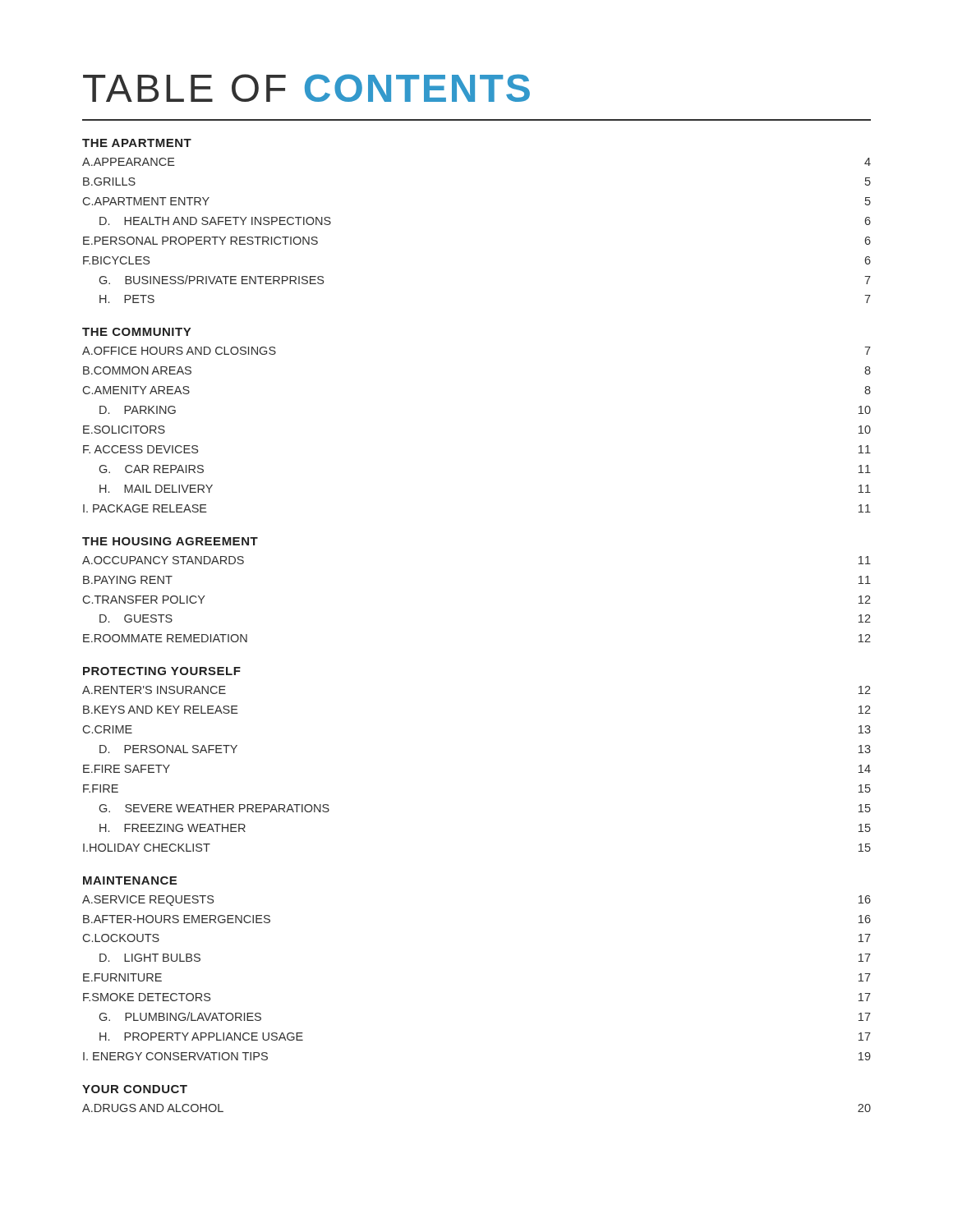953x1232 pixels.
Task: Locate the element starting "G. SEVERE WEATHER PREPARATIONS15"
Action: (230, 809)
